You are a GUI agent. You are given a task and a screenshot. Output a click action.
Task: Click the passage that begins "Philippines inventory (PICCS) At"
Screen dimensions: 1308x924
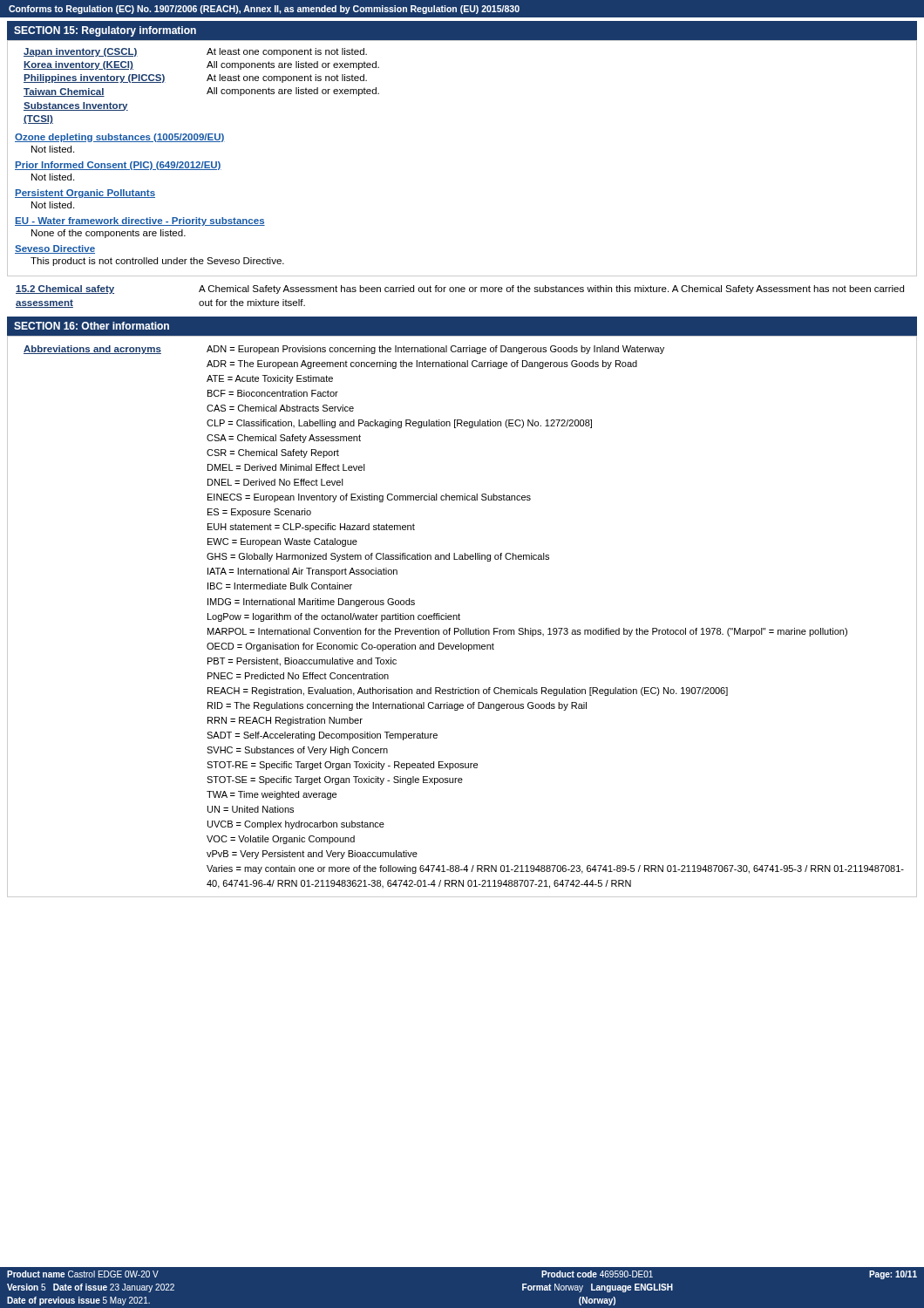[x=91, y=79]
